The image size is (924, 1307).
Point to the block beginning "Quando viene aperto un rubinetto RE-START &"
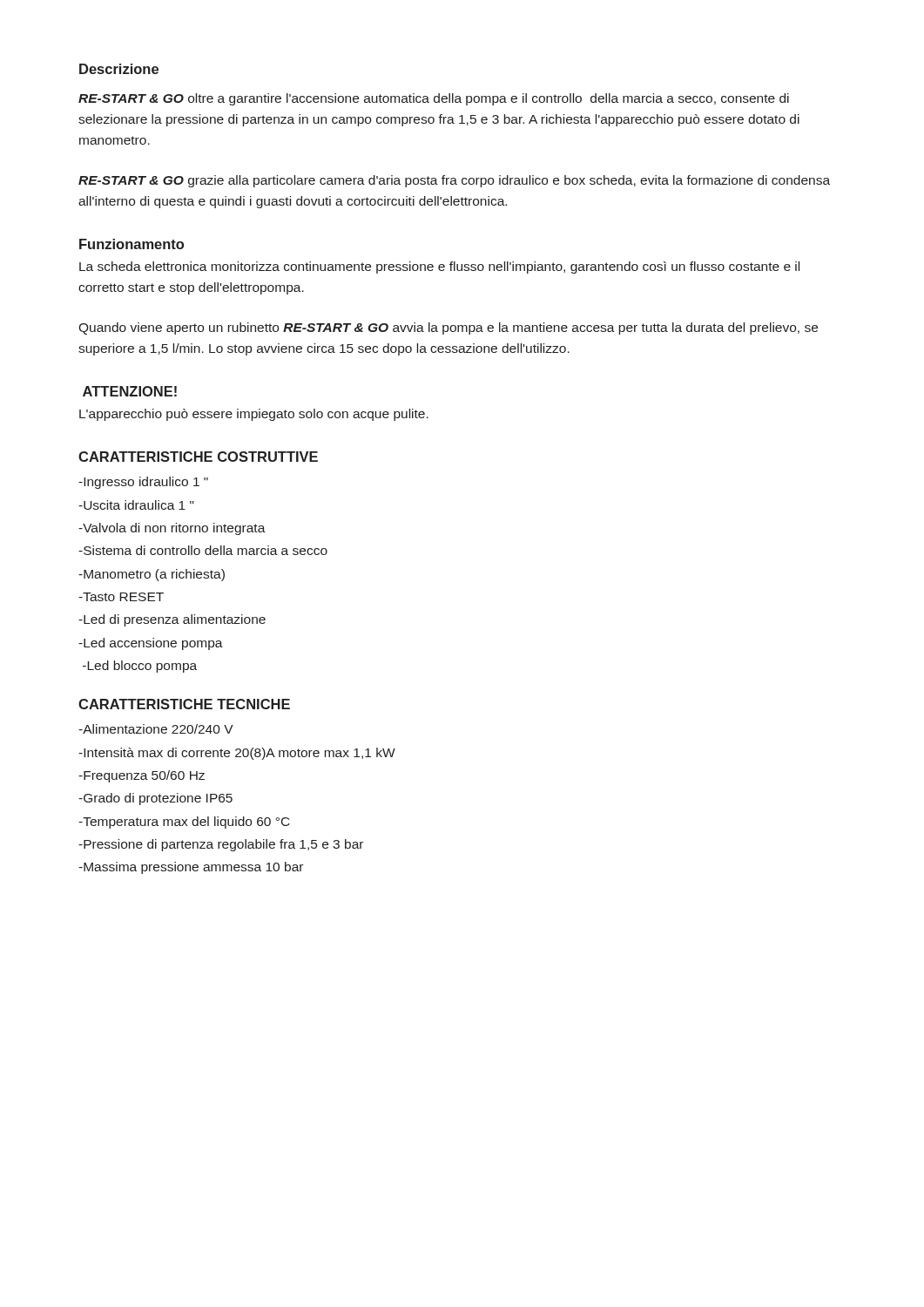[x=448, y=338]
